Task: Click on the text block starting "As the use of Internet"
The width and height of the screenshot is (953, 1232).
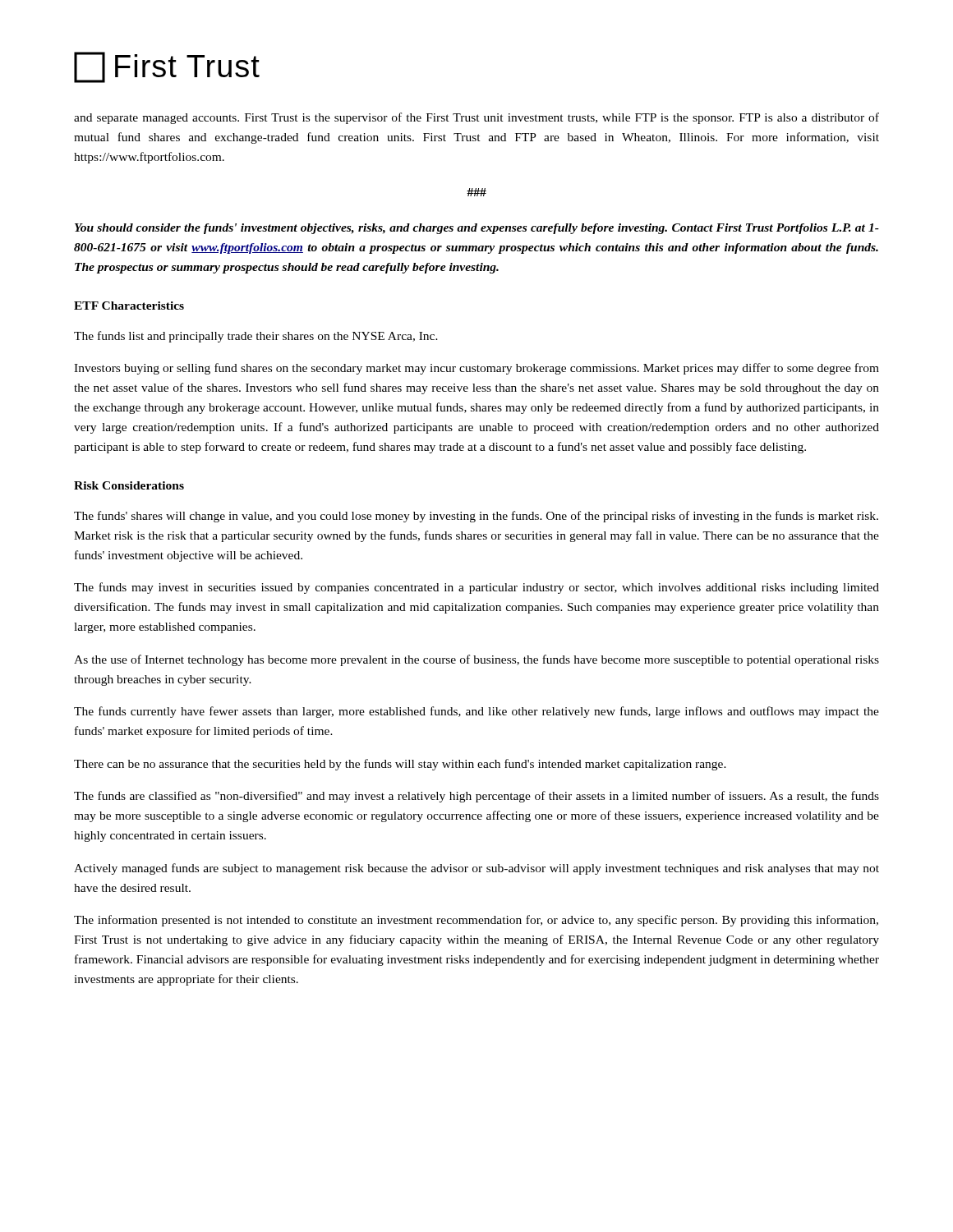Action: (x=476, y=669)
